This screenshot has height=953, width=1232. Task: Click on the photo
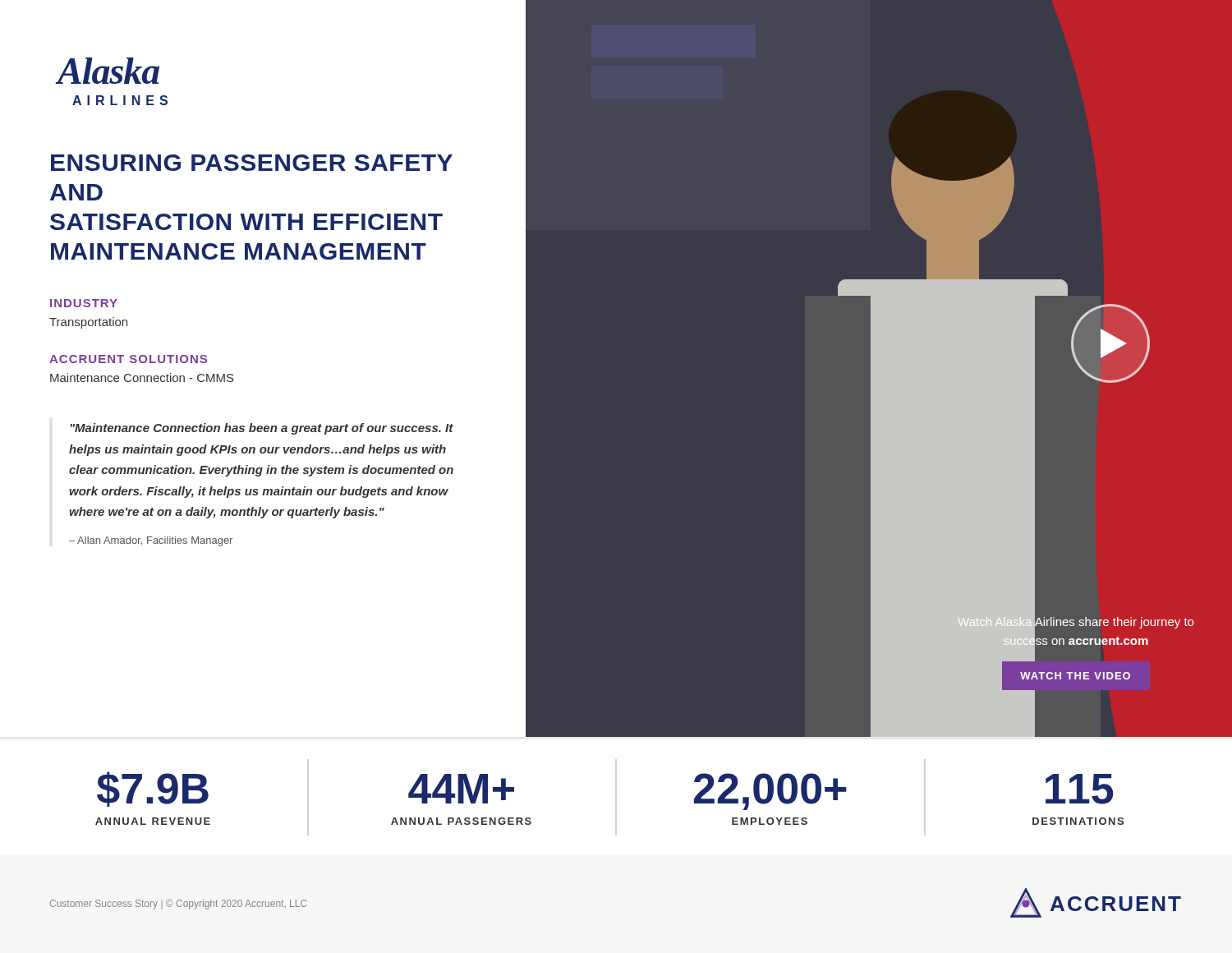pyautogui.click(x=879, y=370)
